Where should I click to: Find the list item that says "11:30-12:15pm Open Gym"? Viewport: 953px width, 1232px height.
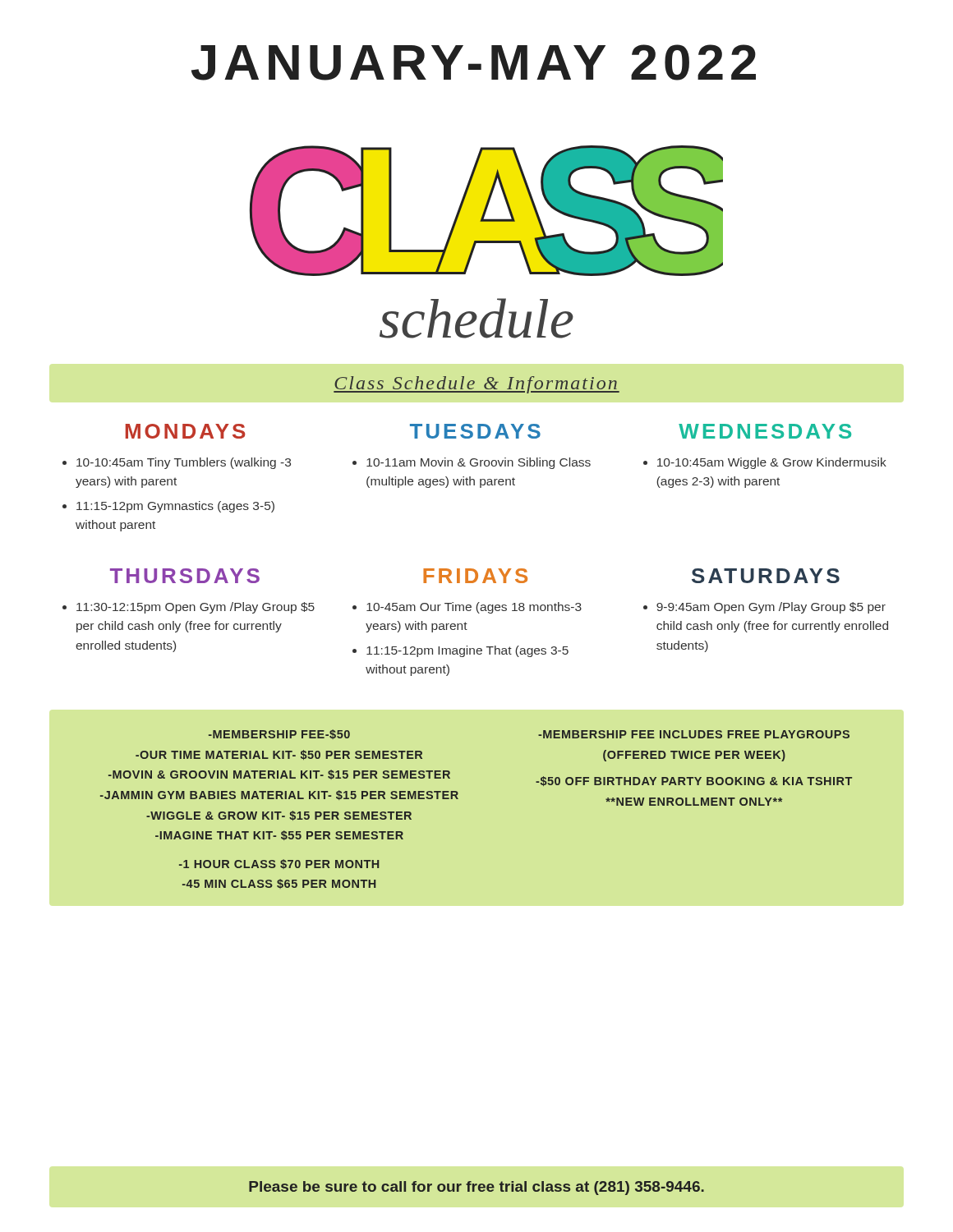click(195, 626)
